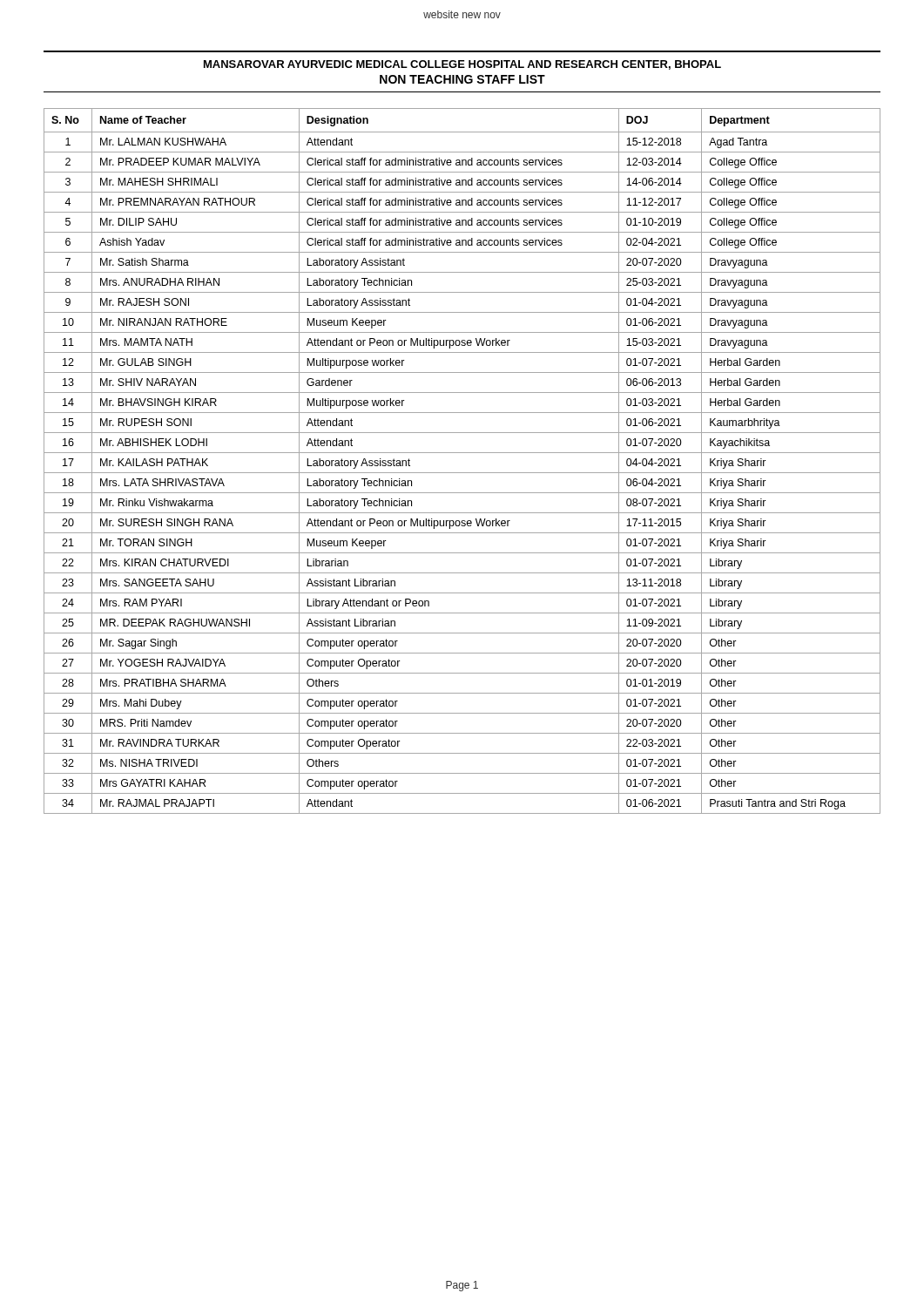The height and width of the screenshot is (1307, 924).
Task: Locate the title containing "NON TEACHING STAFF LIST"
Action: click(x=462, y=79)
